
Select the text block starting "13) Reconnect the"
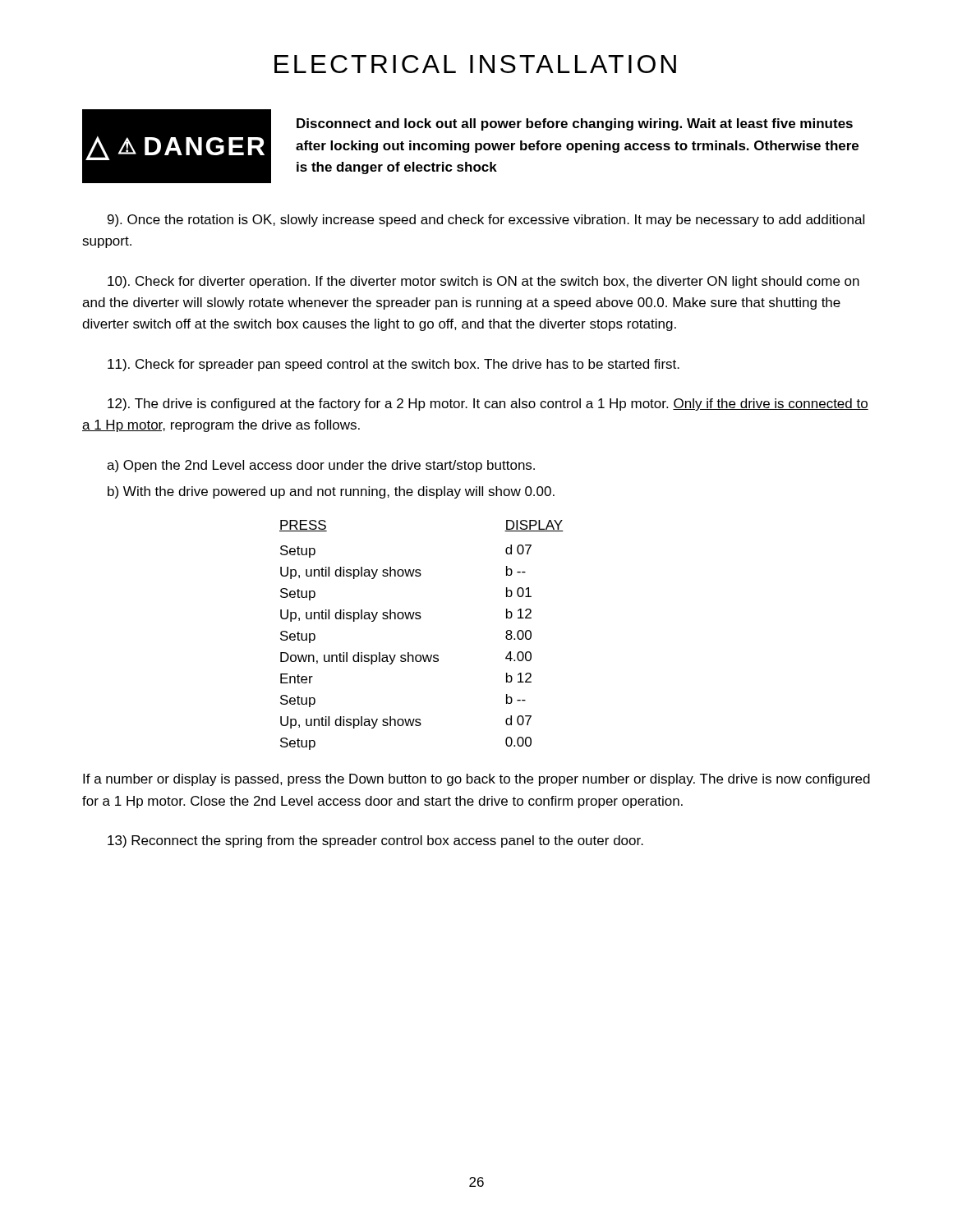[375, 841]
